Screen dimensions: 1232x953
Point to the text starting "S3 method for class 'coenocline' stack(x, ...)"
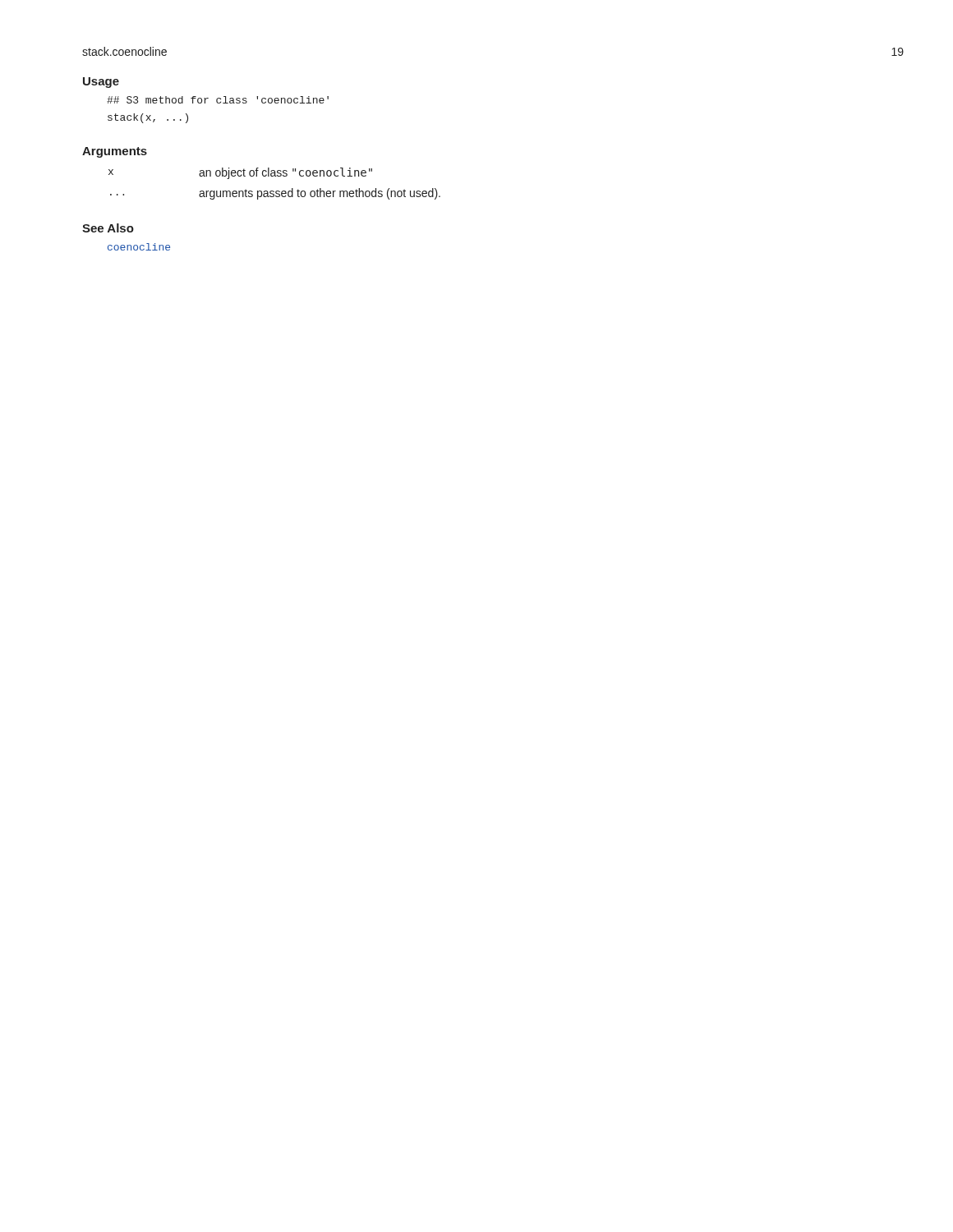pyautogui.click(x=219, y=109)
